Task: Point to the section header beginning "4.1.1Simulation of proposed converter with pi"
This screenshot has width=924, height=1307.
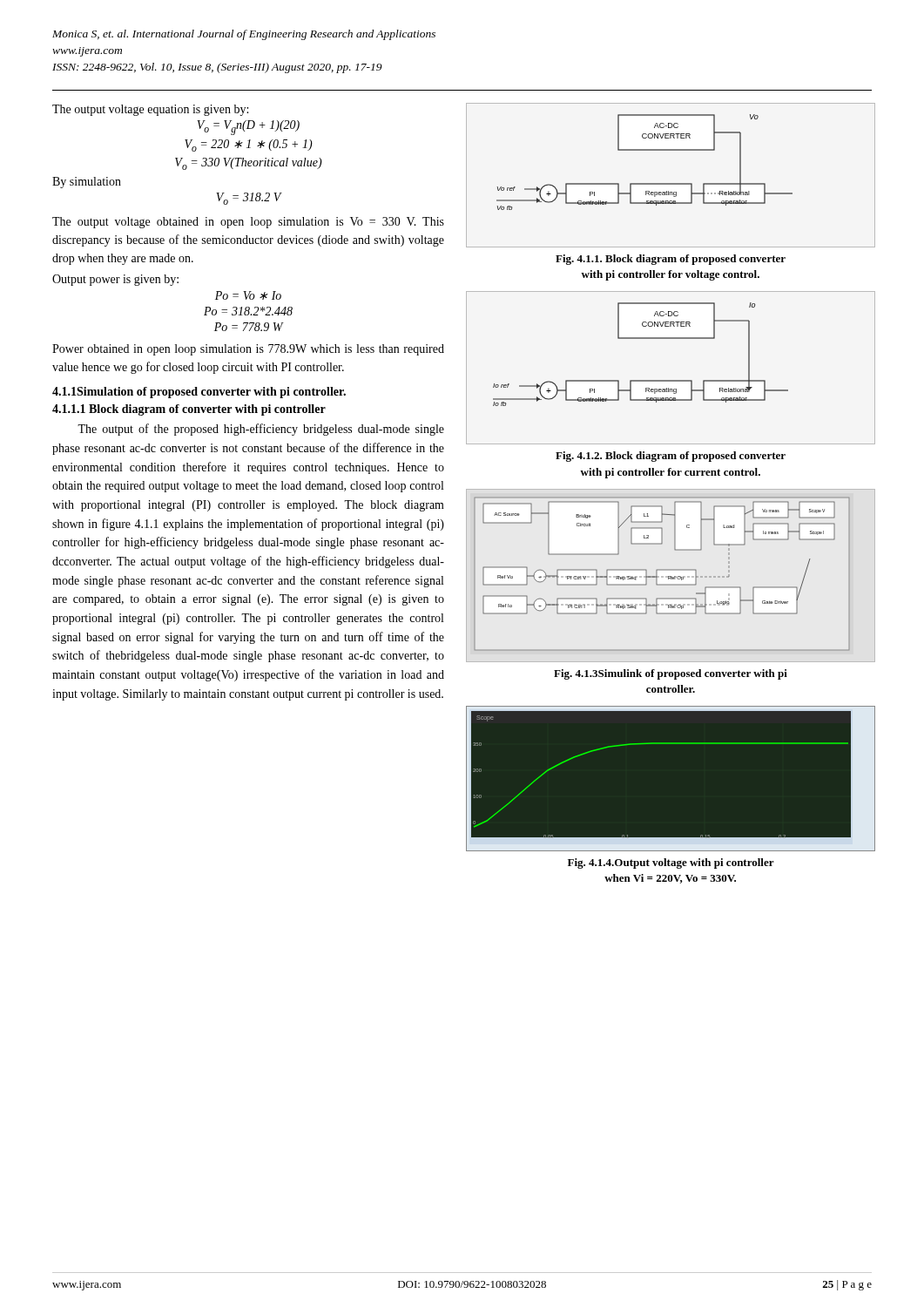Action: pyautogui.click(x=199, y=392)
